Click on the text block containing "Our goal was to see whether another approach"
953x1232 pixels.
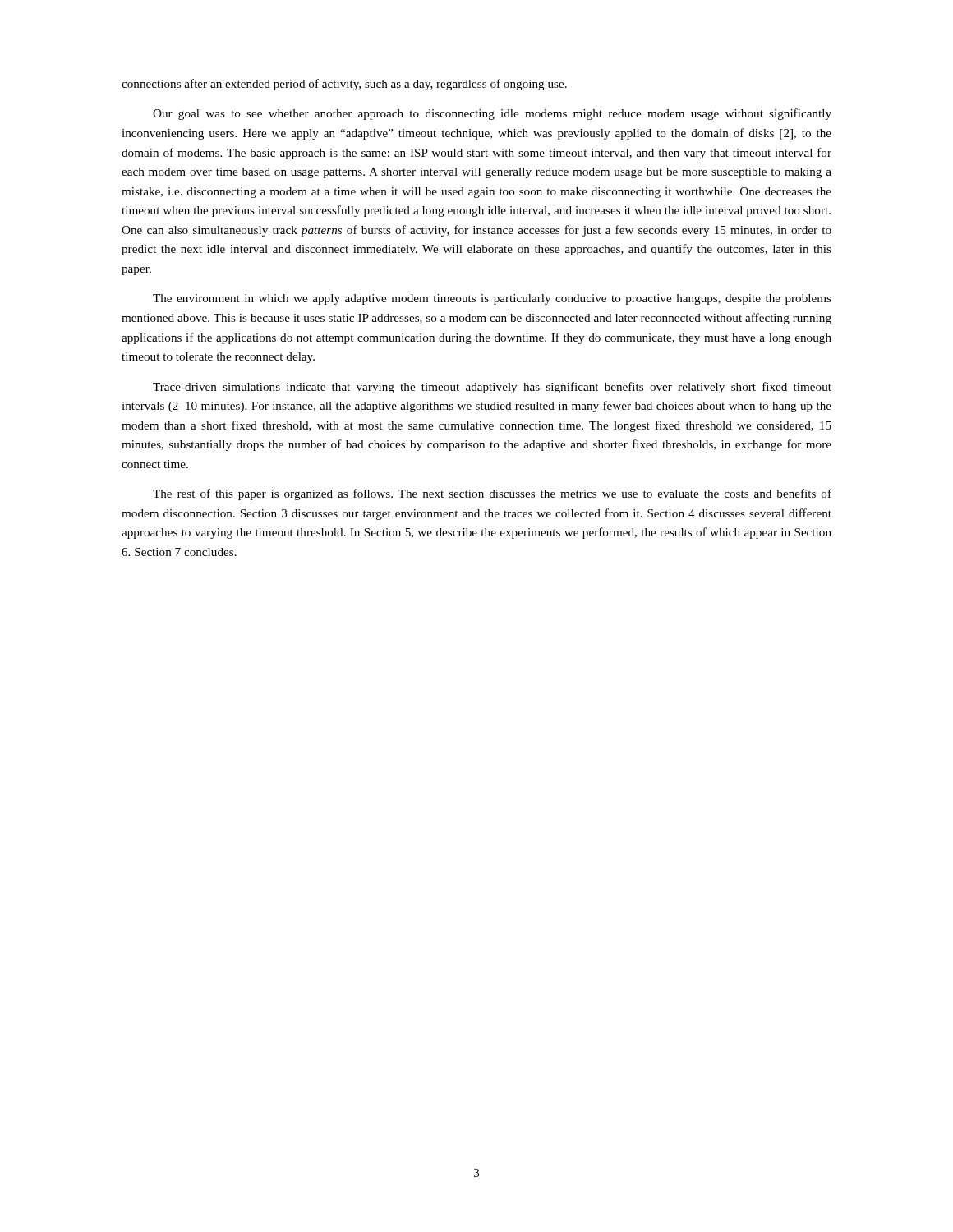coord(476,191)
